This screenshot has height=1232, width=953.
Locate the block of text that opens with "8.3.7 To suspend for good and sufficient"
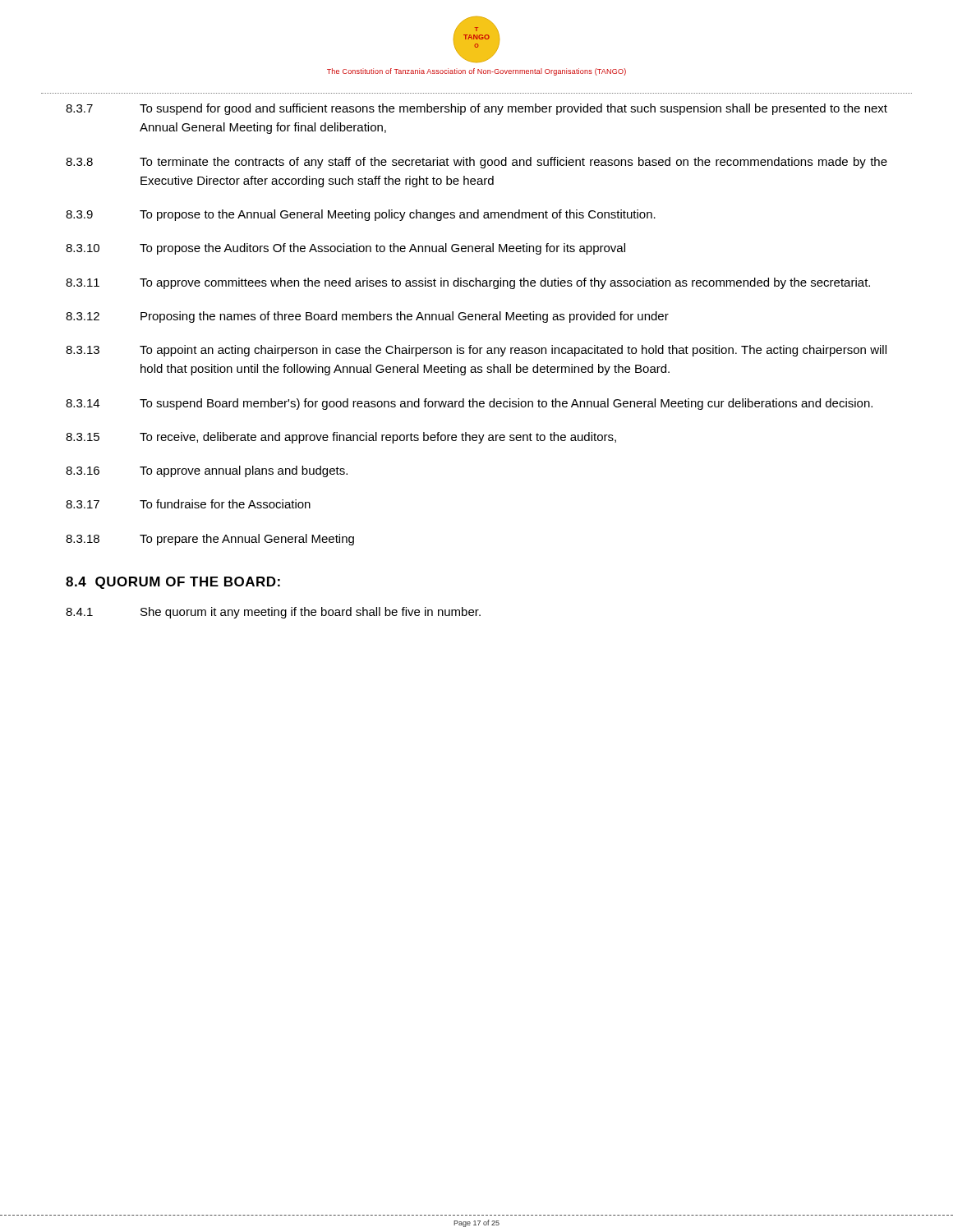[476, 118]
